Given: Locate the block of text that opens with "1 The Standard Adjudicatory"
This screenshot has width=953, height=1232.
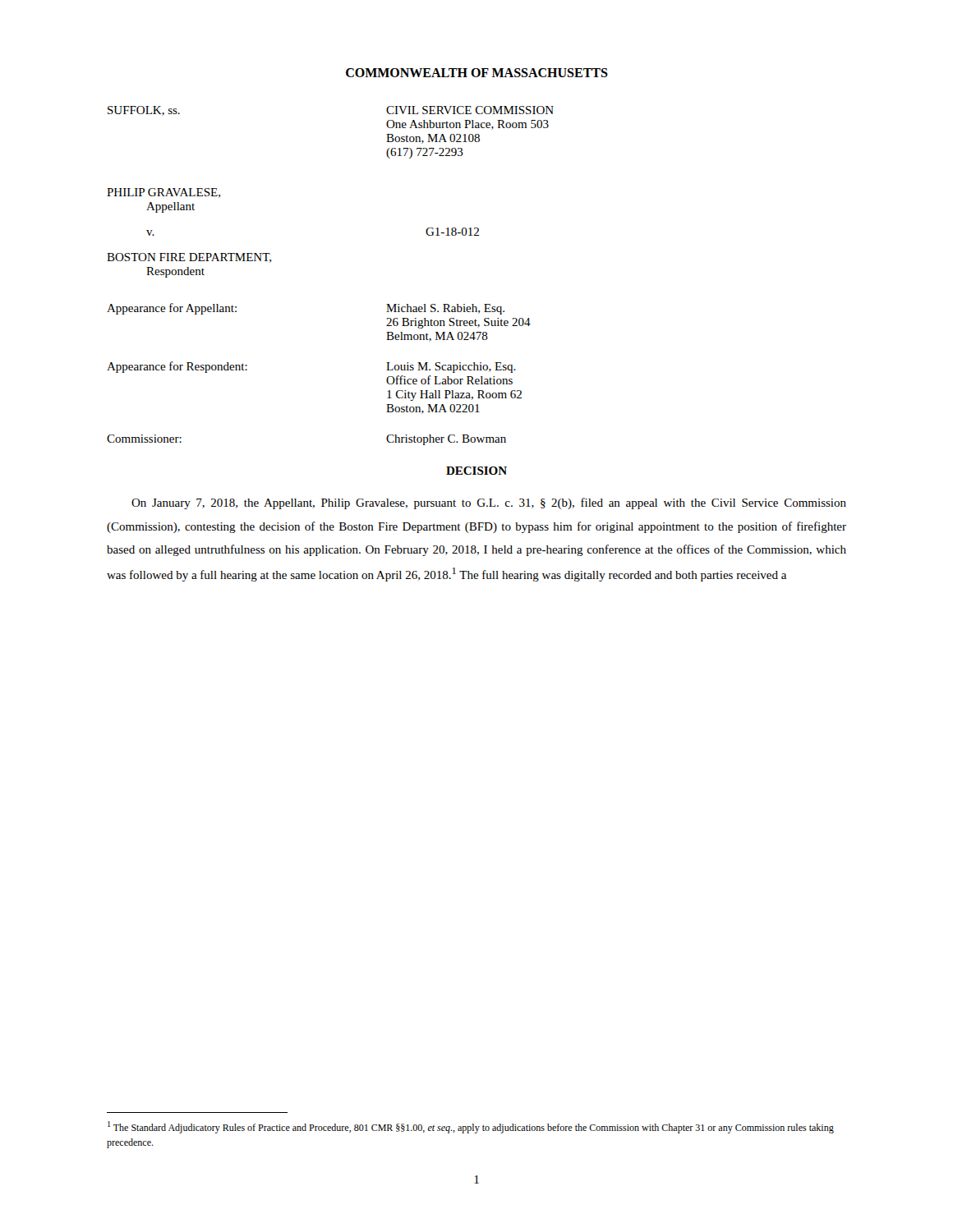Looking at the screenshot, I should (470, 1134).
